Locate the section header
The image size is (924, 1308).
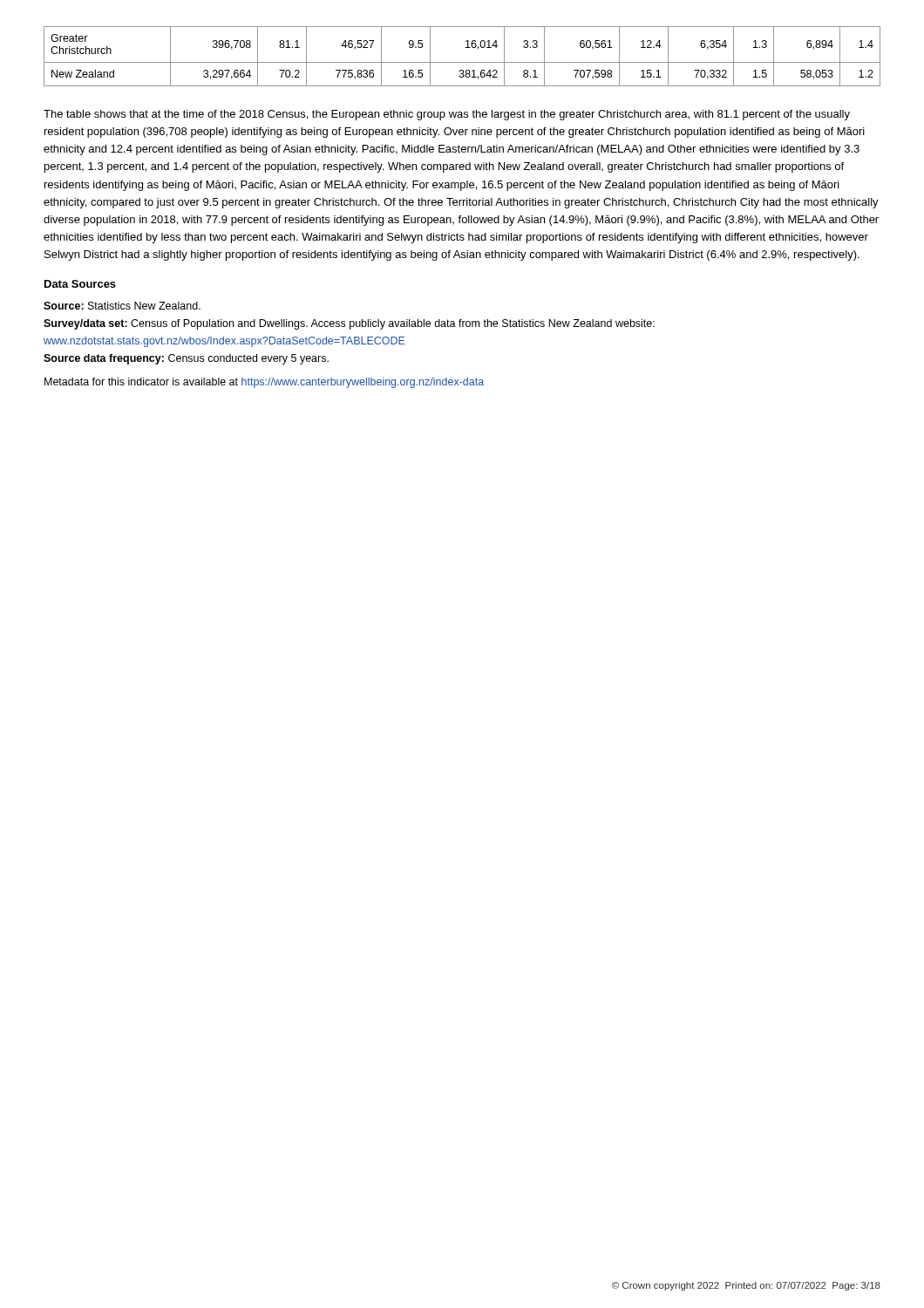[80, 284]
